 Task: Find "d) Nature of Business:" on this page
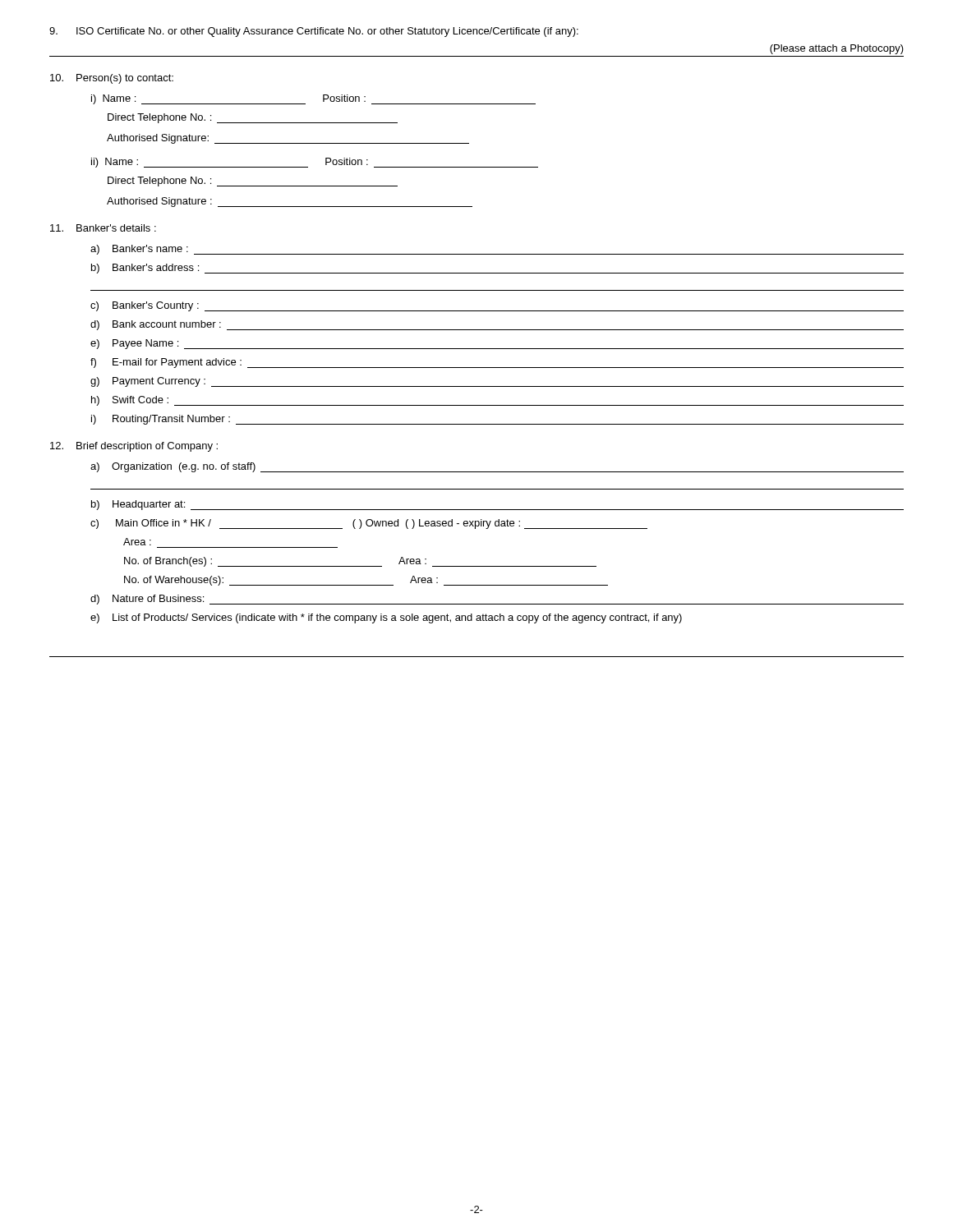coord(497,598)
